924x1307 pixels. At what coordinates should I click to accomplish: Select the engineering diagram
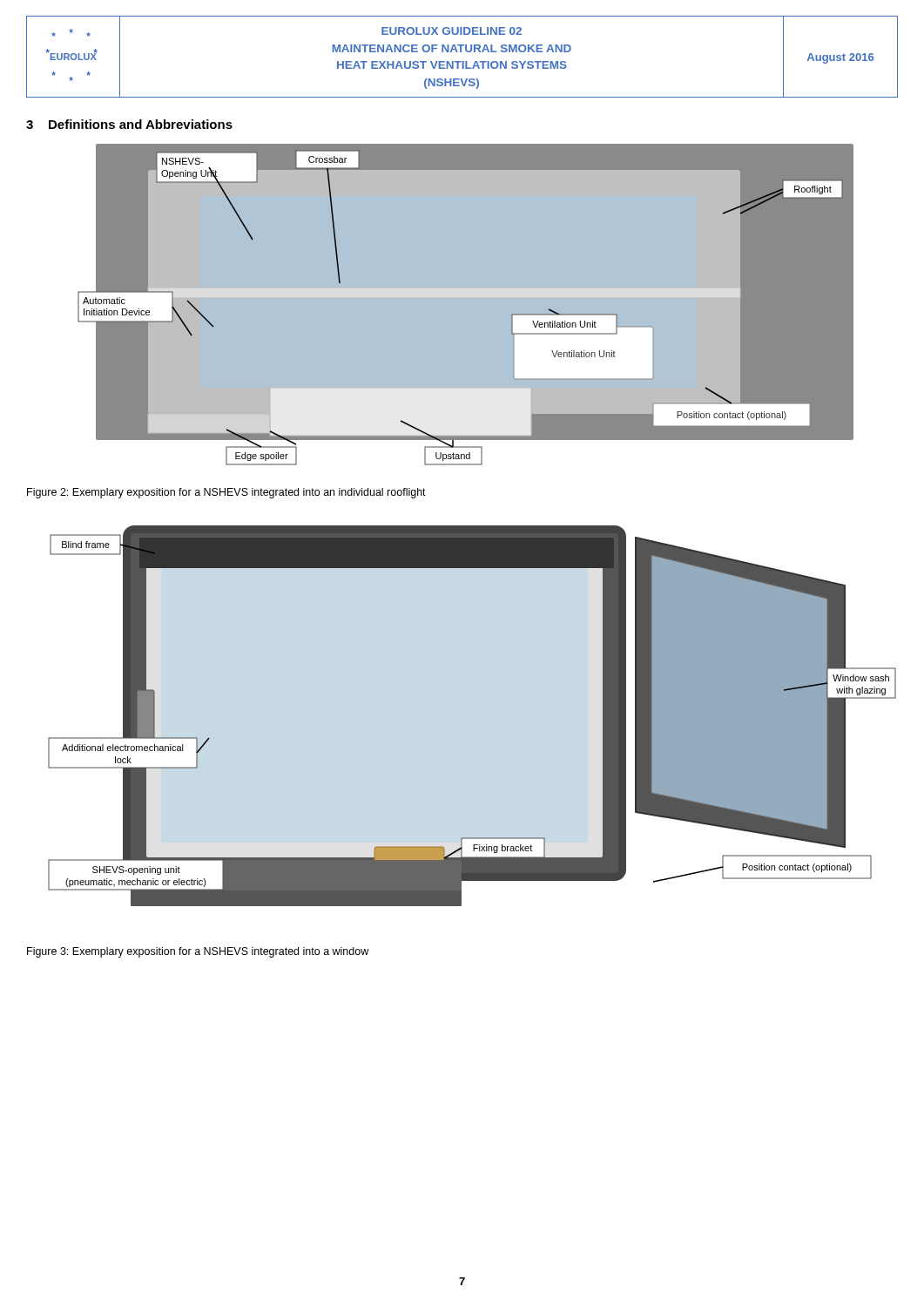click(x=462, y=730)
